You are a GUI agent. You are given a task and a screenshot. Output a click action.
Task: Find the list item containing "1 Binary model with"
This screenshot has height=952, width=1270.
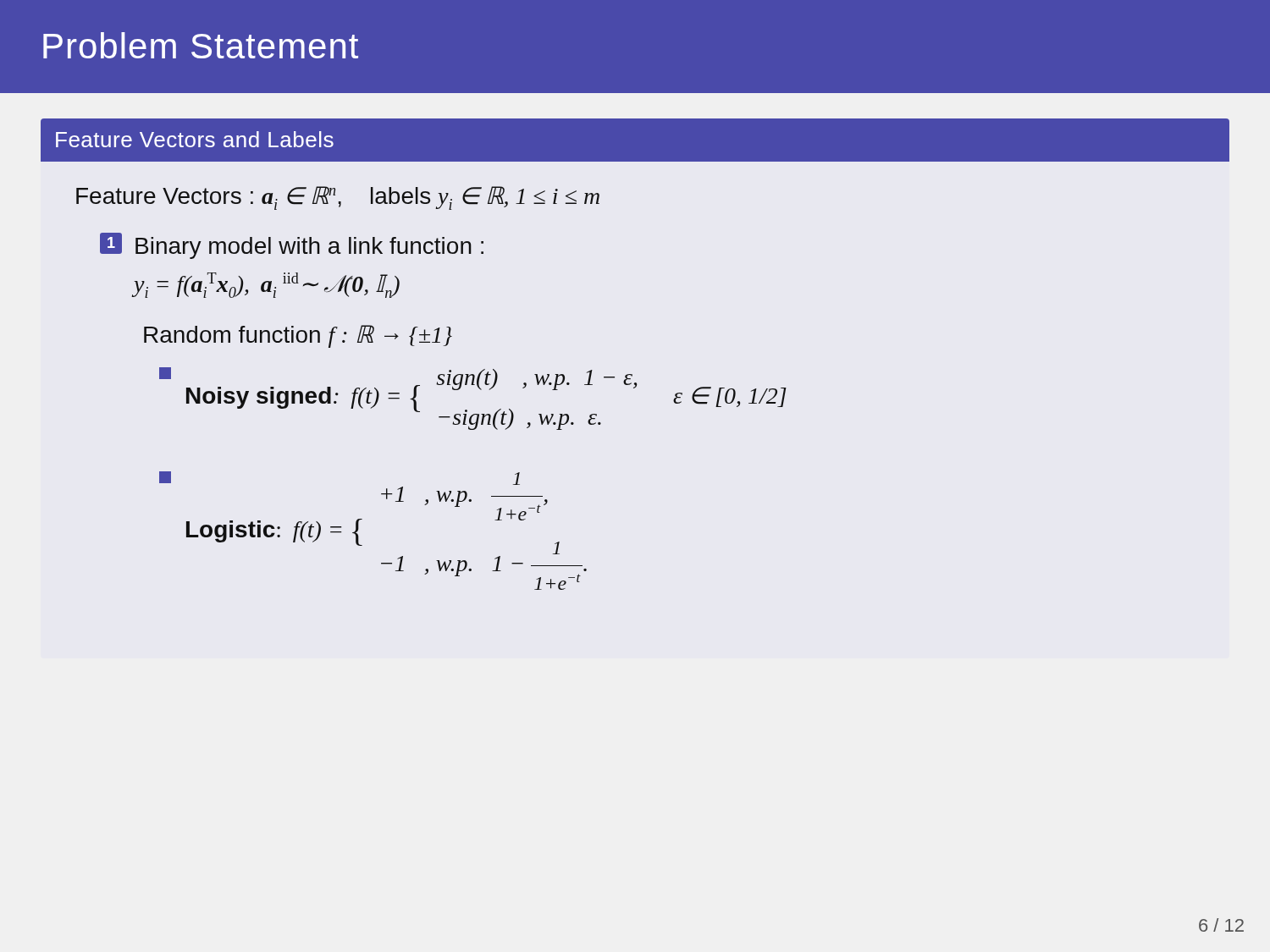click(x=293, y=266)
